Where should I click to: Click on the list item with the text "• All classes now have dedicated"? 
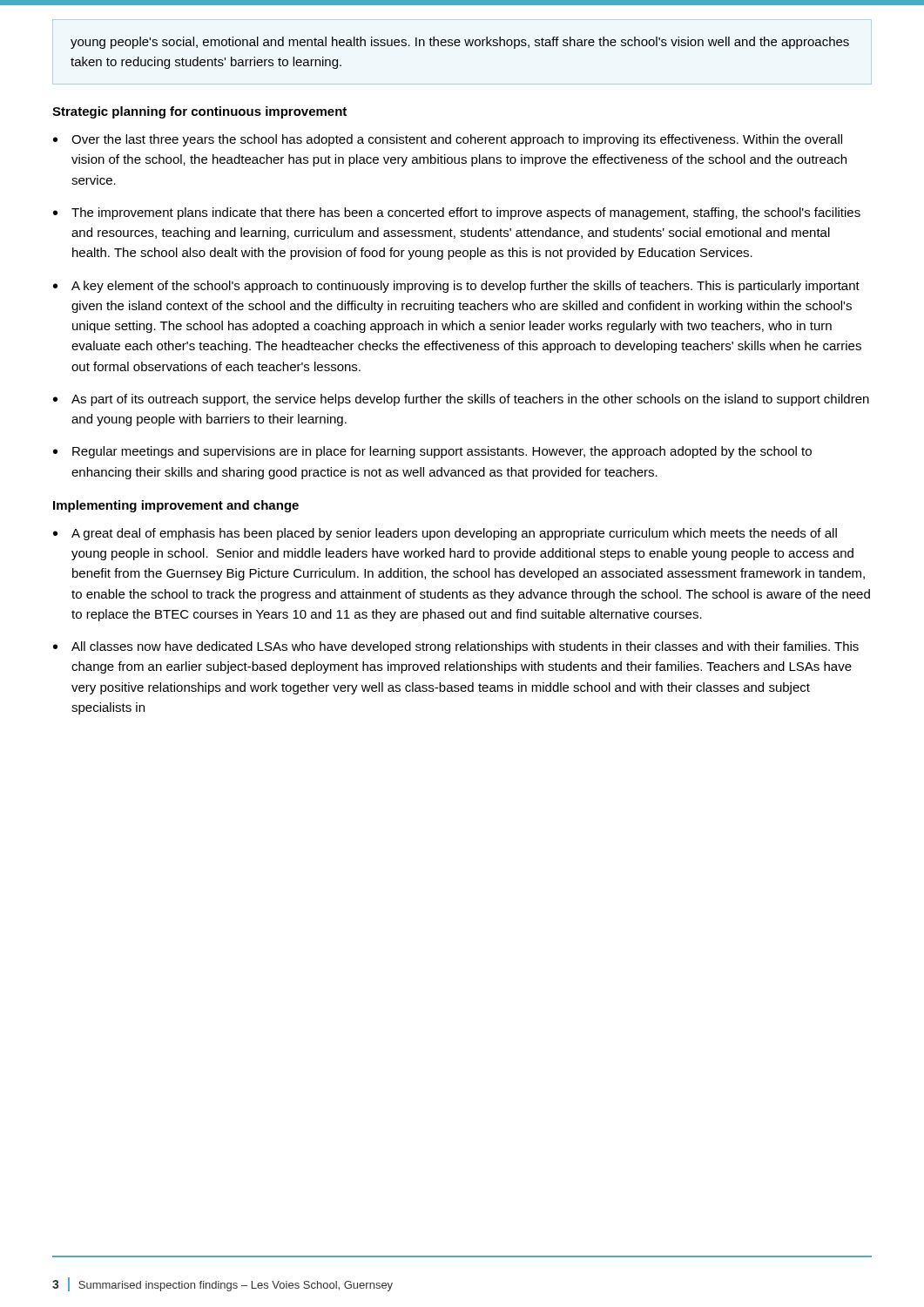click(x=462, y=677)
